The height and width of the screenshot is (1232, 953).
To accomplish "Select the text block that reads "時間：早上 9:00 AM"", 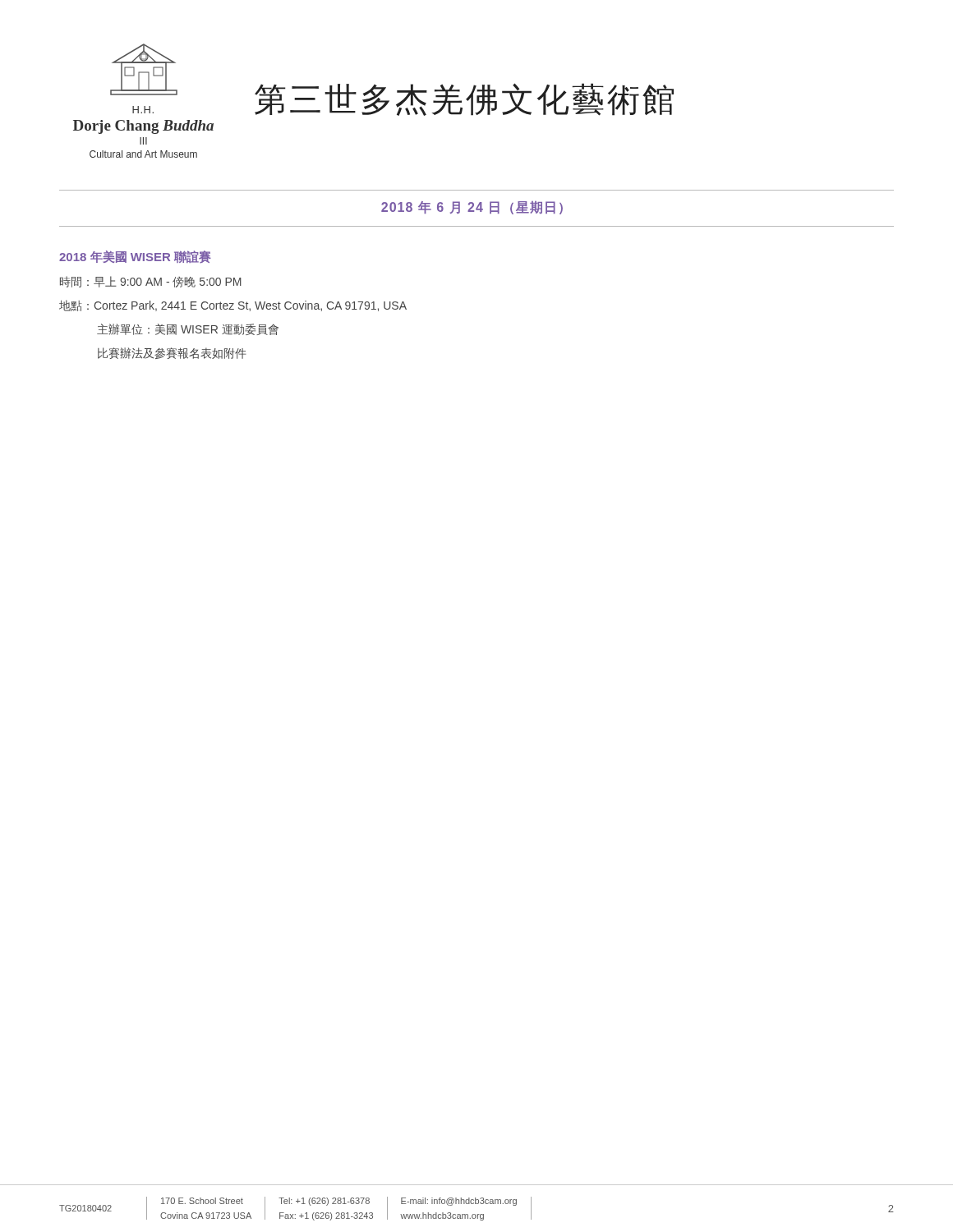I will click(x=151, y=282).
